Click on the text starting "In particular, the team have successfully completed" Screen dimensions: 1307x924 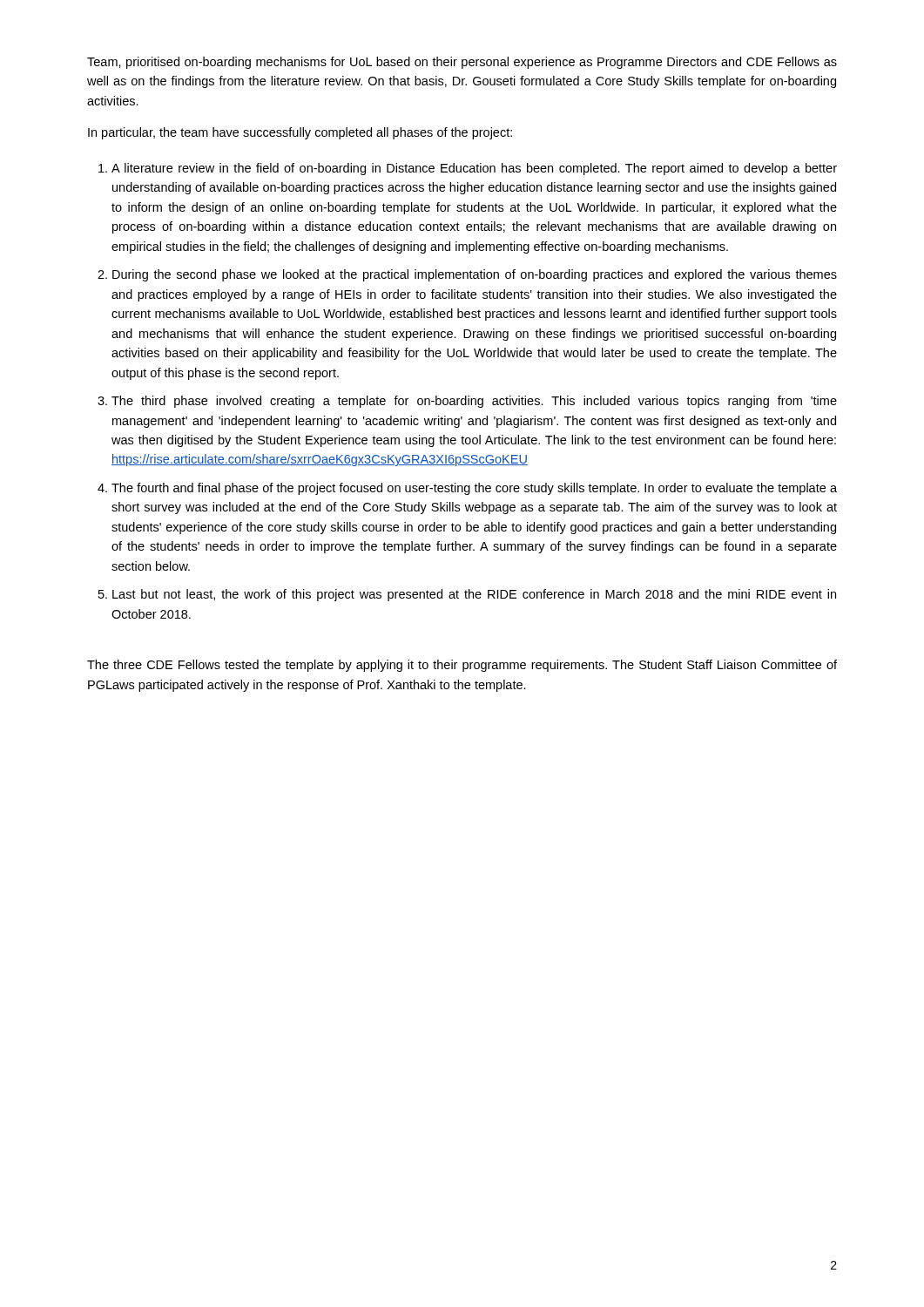300,133
